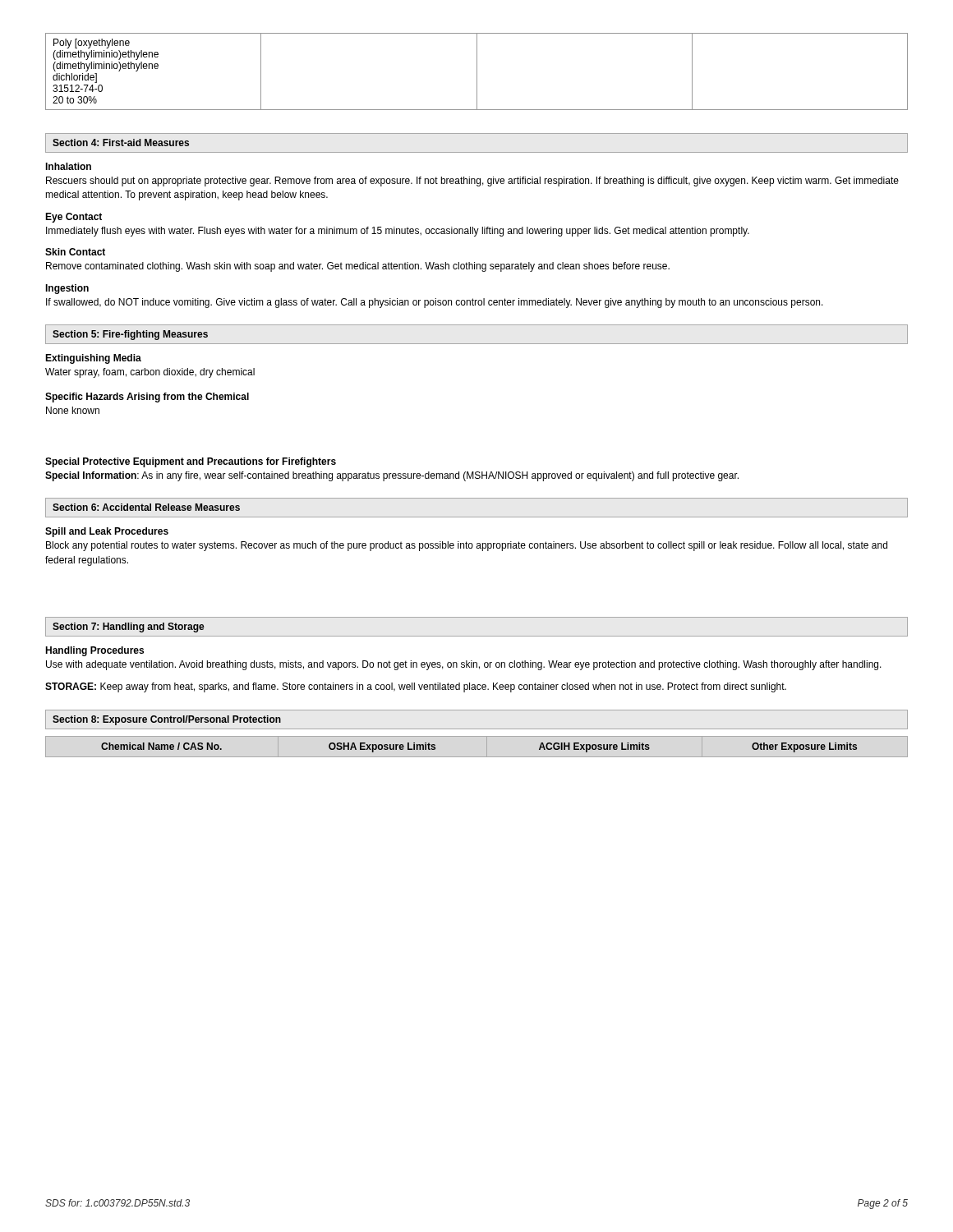Image resolution: width=953 pixels, height=1232 pixels.
Task: Select the passage starting "Extinguishing Media Water spray, foam,"
Action: 93,359
